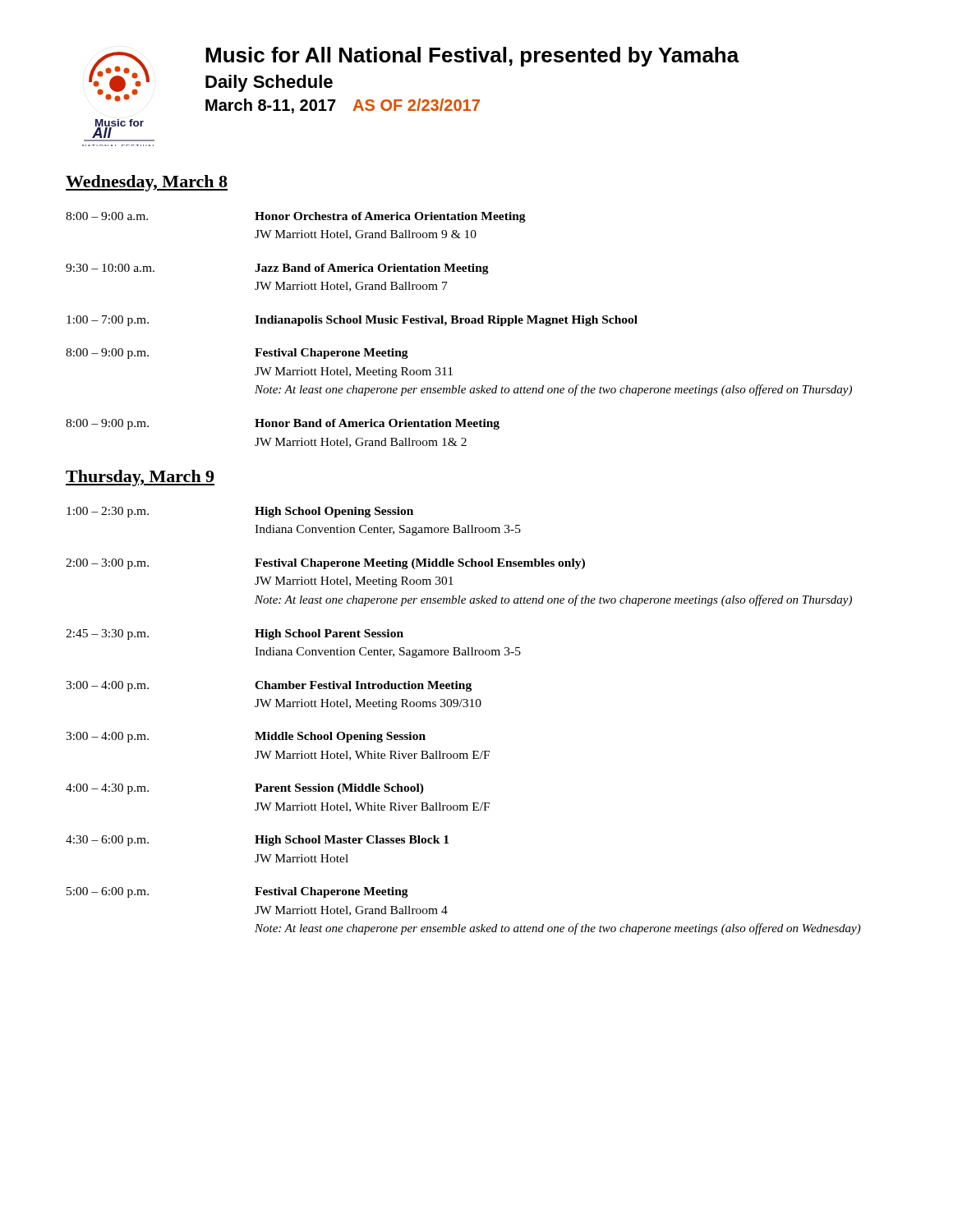This screenshot has height=1232, width=953.
Task: Navigate to the text starting "5:00 – 6:00 p.m. Festival Chaperone"
Action: [x=109, y=891]
